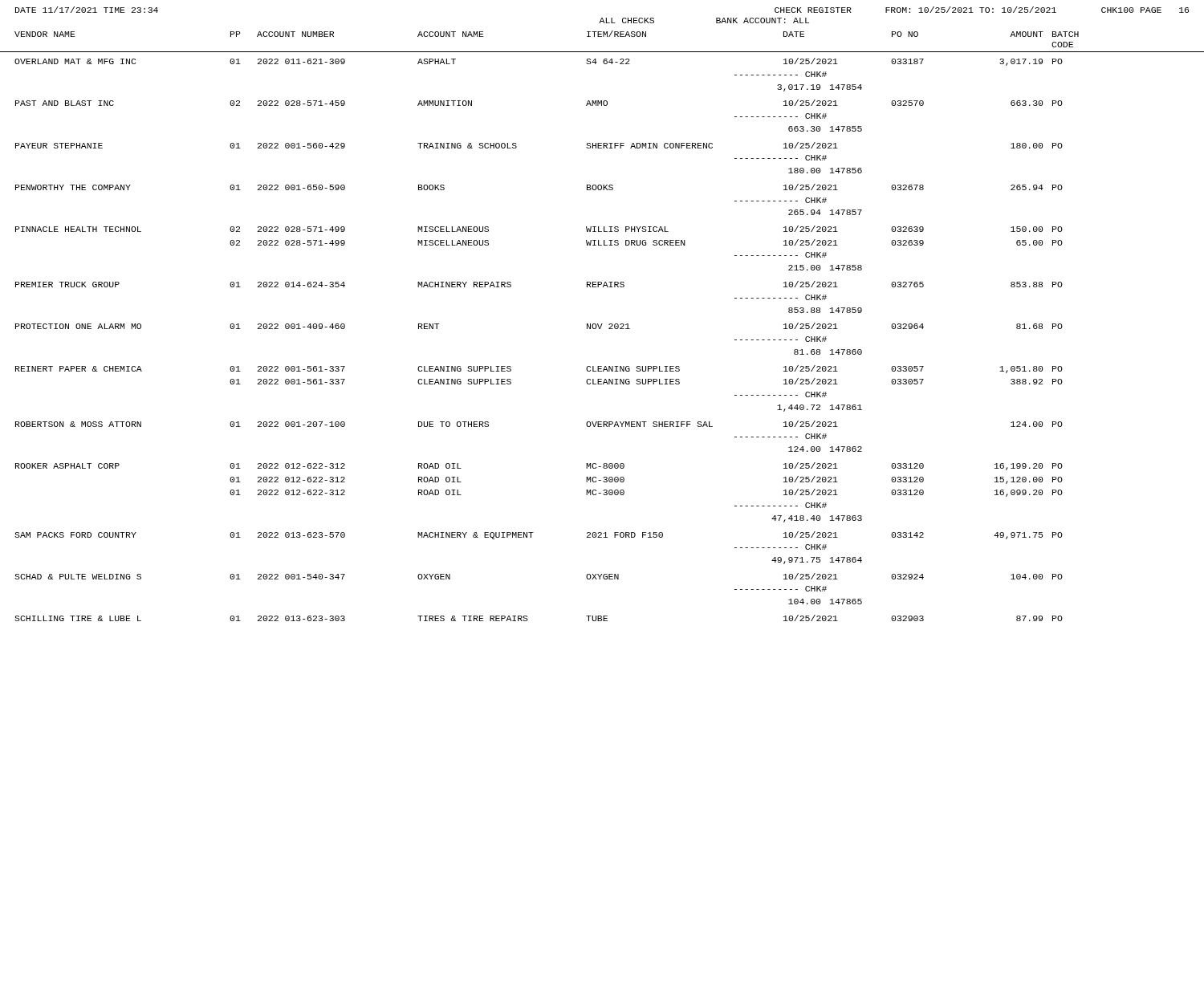Find the block on this page that starts "SCHILLING TIRE & LUBE L 01"
The image size is (1204, 1004).
click(602, 619)
